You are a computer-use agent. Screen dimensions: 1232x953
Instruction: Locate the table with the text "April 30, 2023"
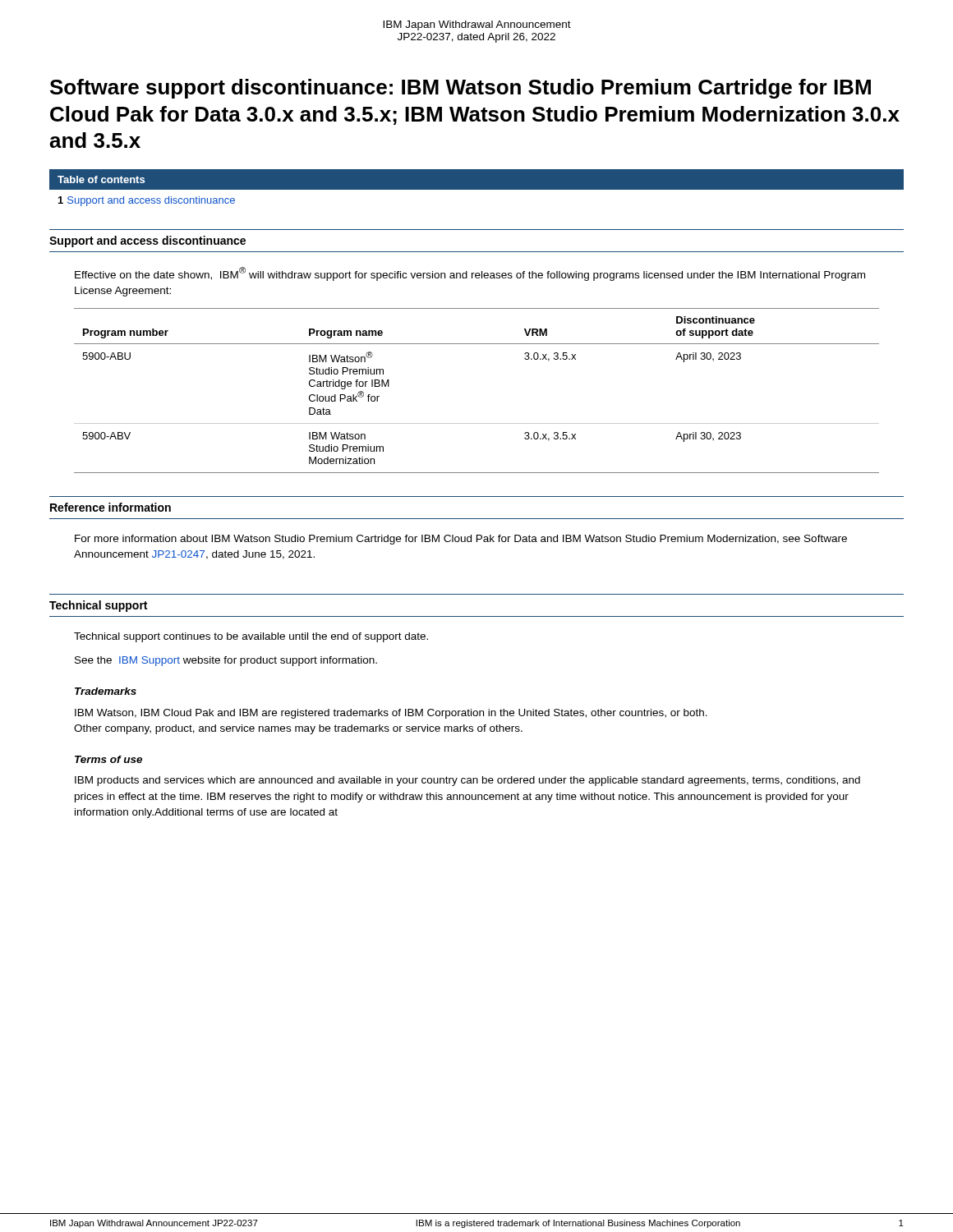(x=476, y=391)
